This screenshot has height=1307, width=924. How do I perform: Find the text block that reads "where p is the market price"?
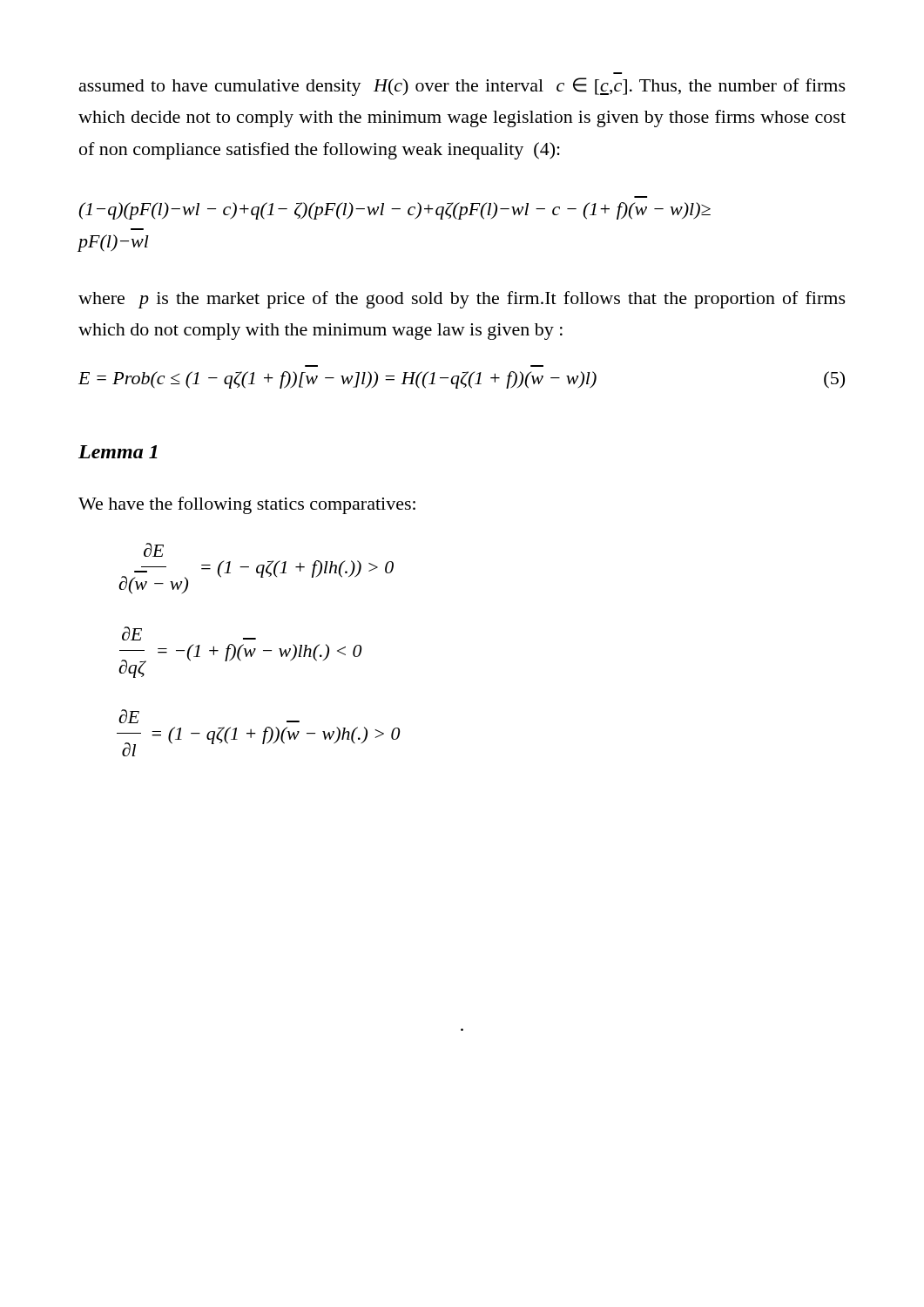tap(462, 313)
